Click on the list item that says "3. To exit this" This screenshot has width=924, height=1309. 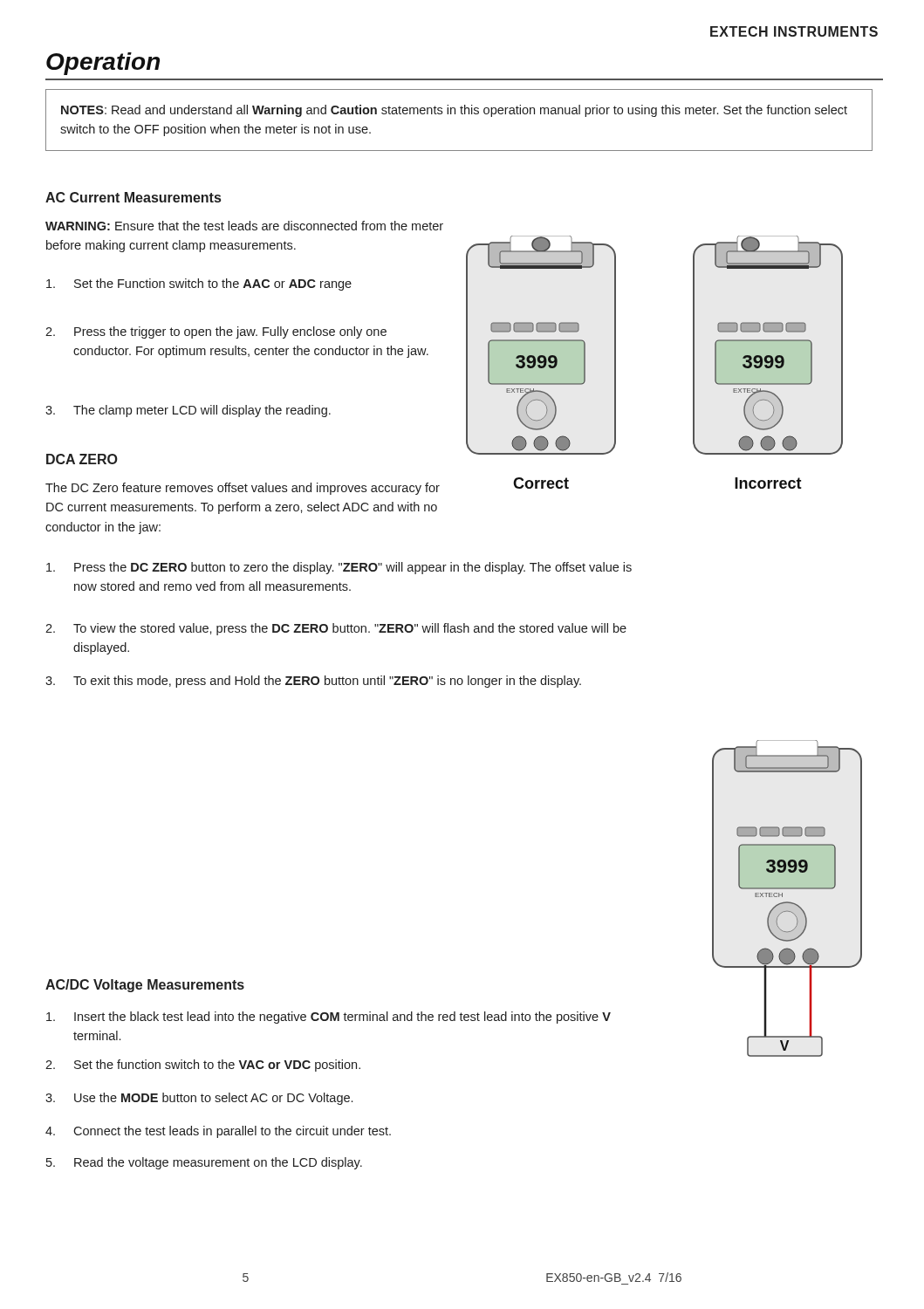click(314, 681)
